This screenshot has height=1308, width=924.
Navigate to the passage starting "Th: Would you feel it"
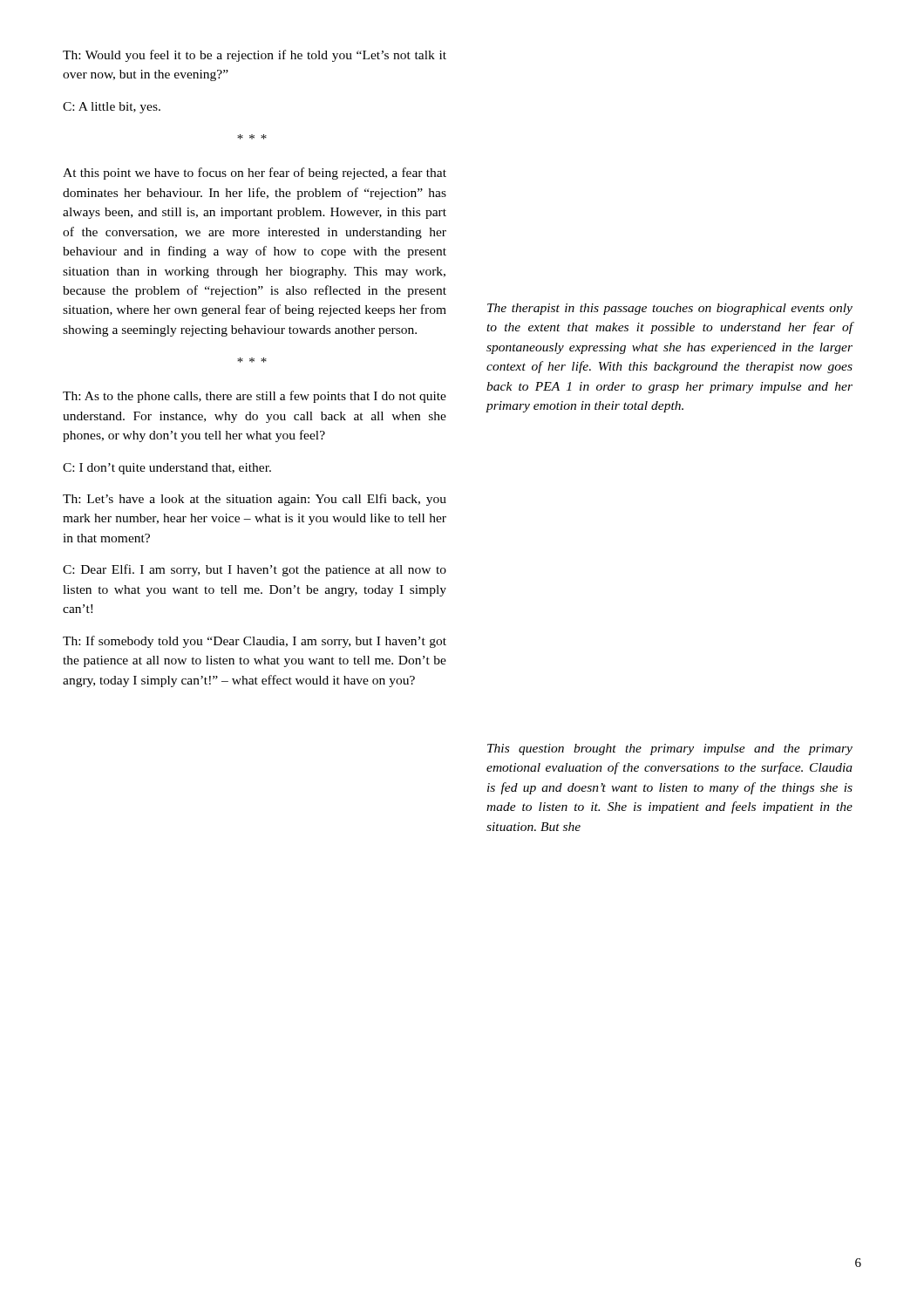coord(255,64)
